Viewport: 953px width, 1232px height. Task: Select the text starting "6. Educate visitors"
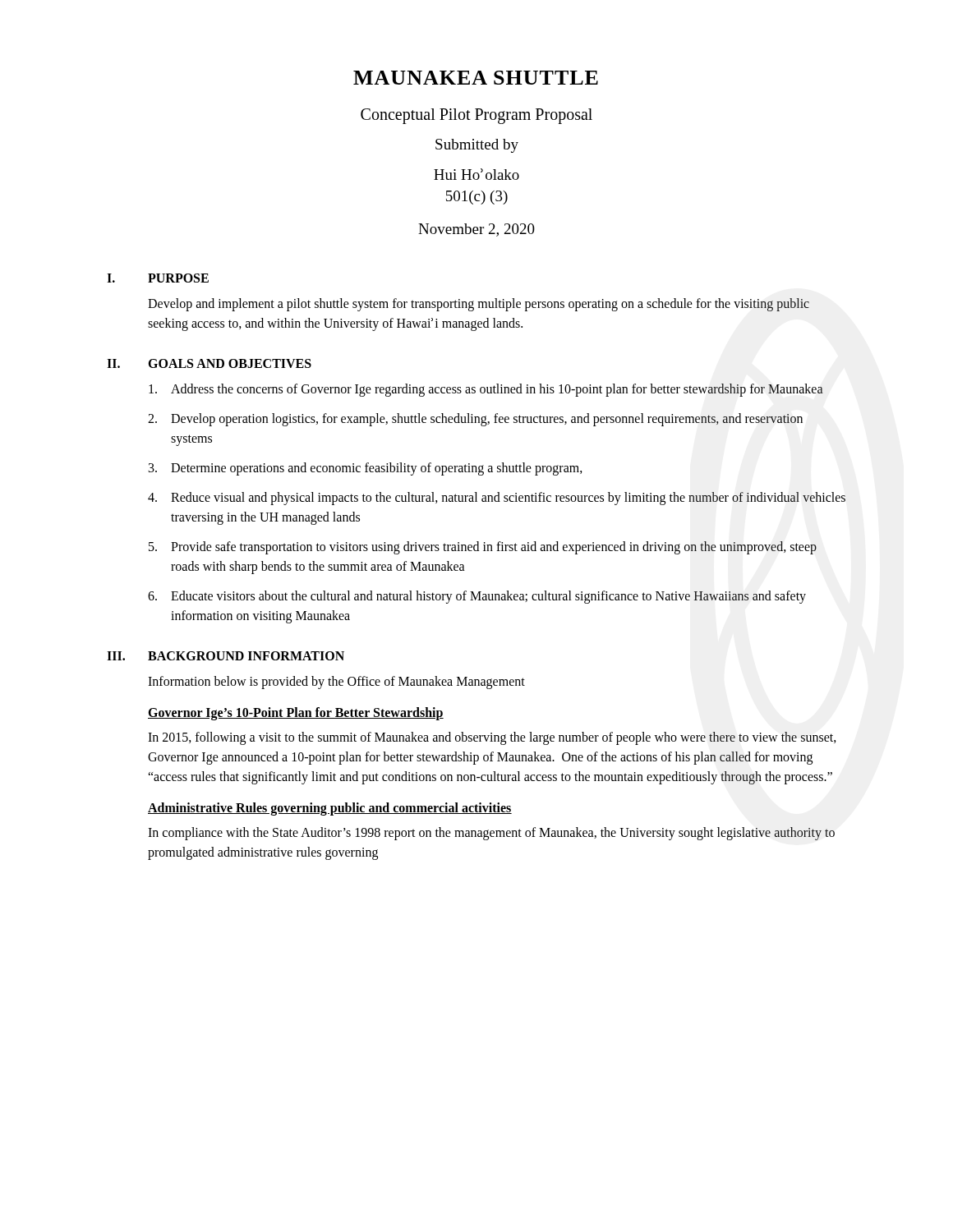(497, 606)
